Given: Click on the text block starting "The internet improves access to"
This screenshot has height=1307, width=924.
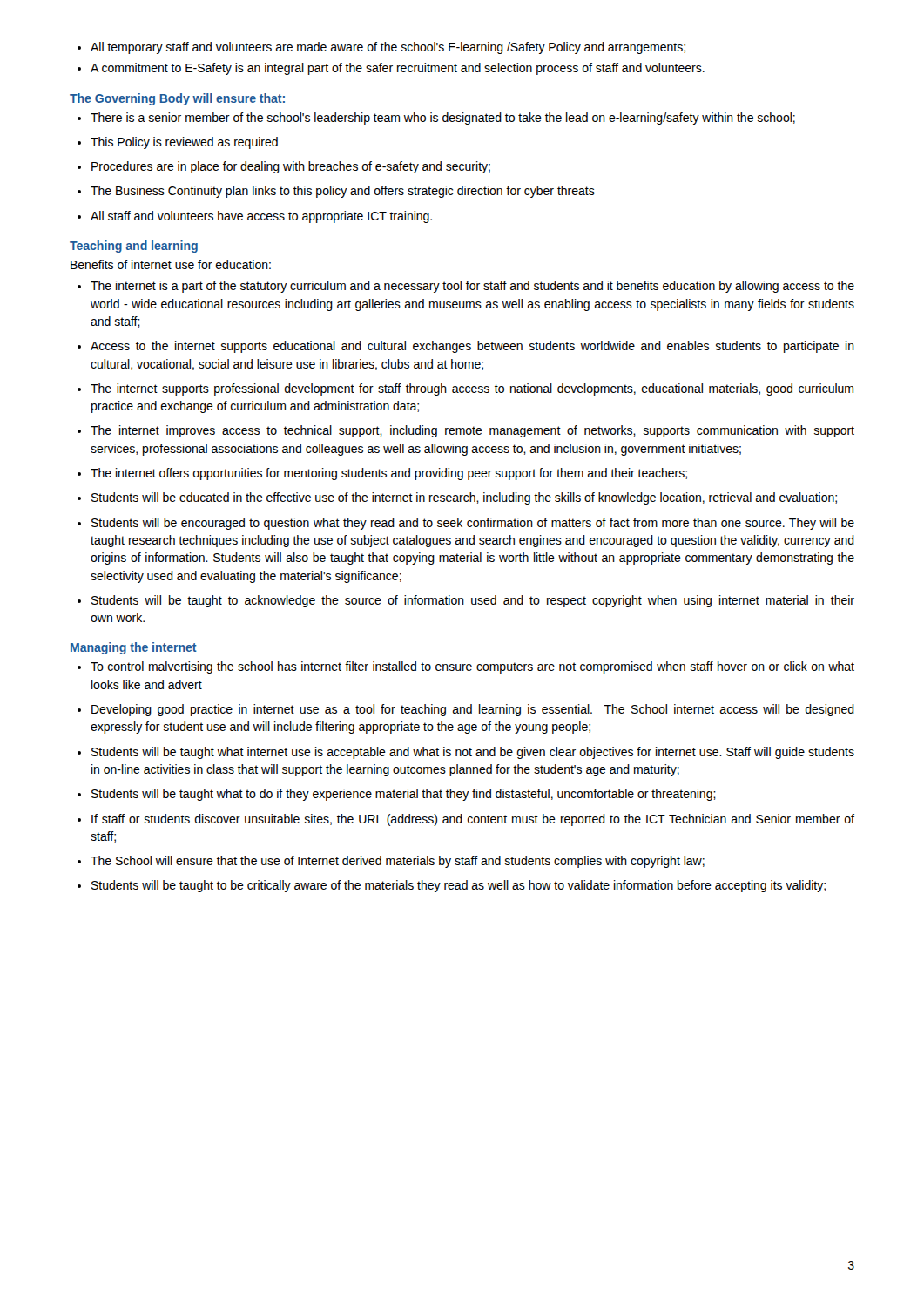Looking at the screenshot, I should coord(462,440).
